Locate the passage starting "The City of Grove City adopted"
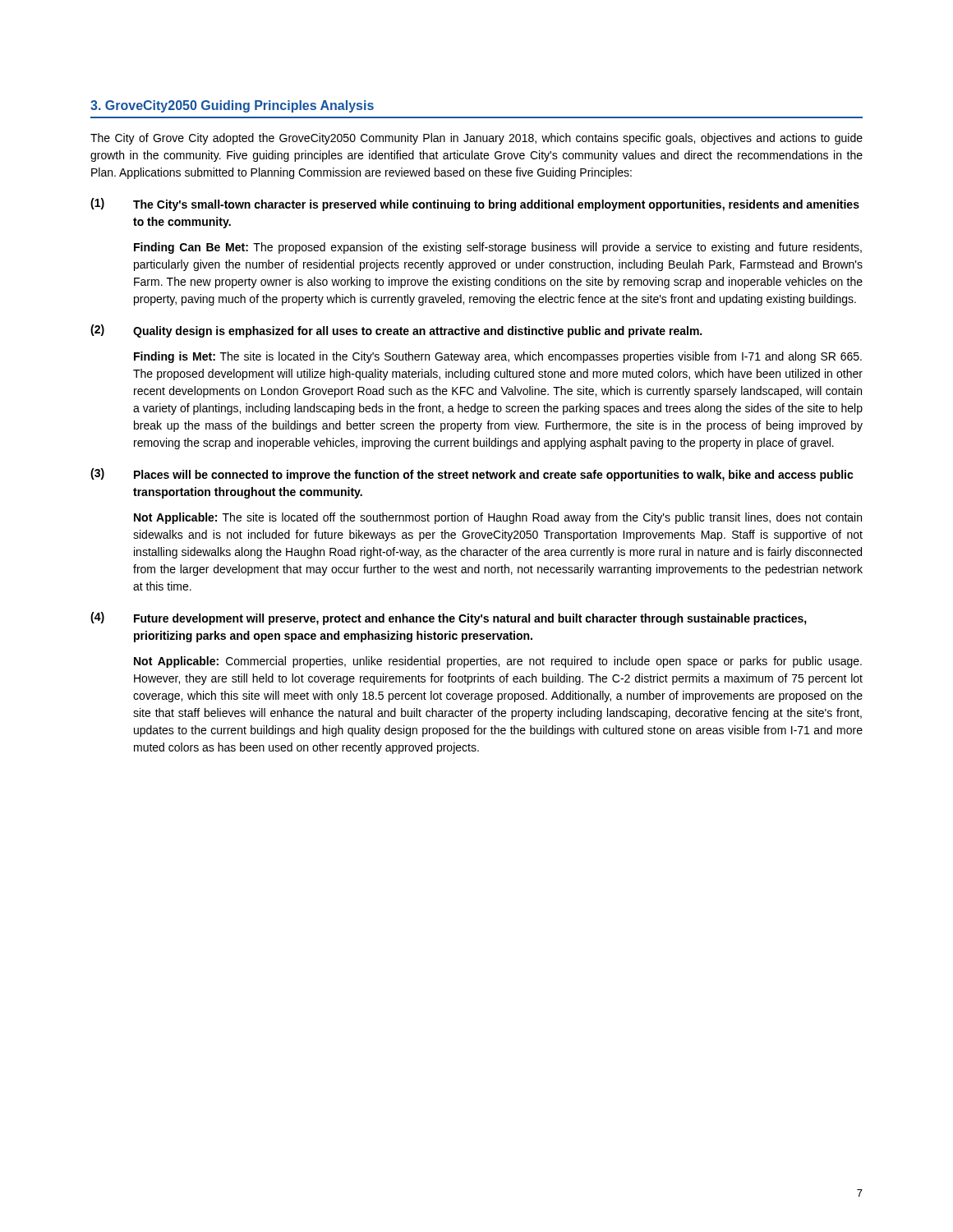Viewport: 953px width, 1232px height. point(476,155)
